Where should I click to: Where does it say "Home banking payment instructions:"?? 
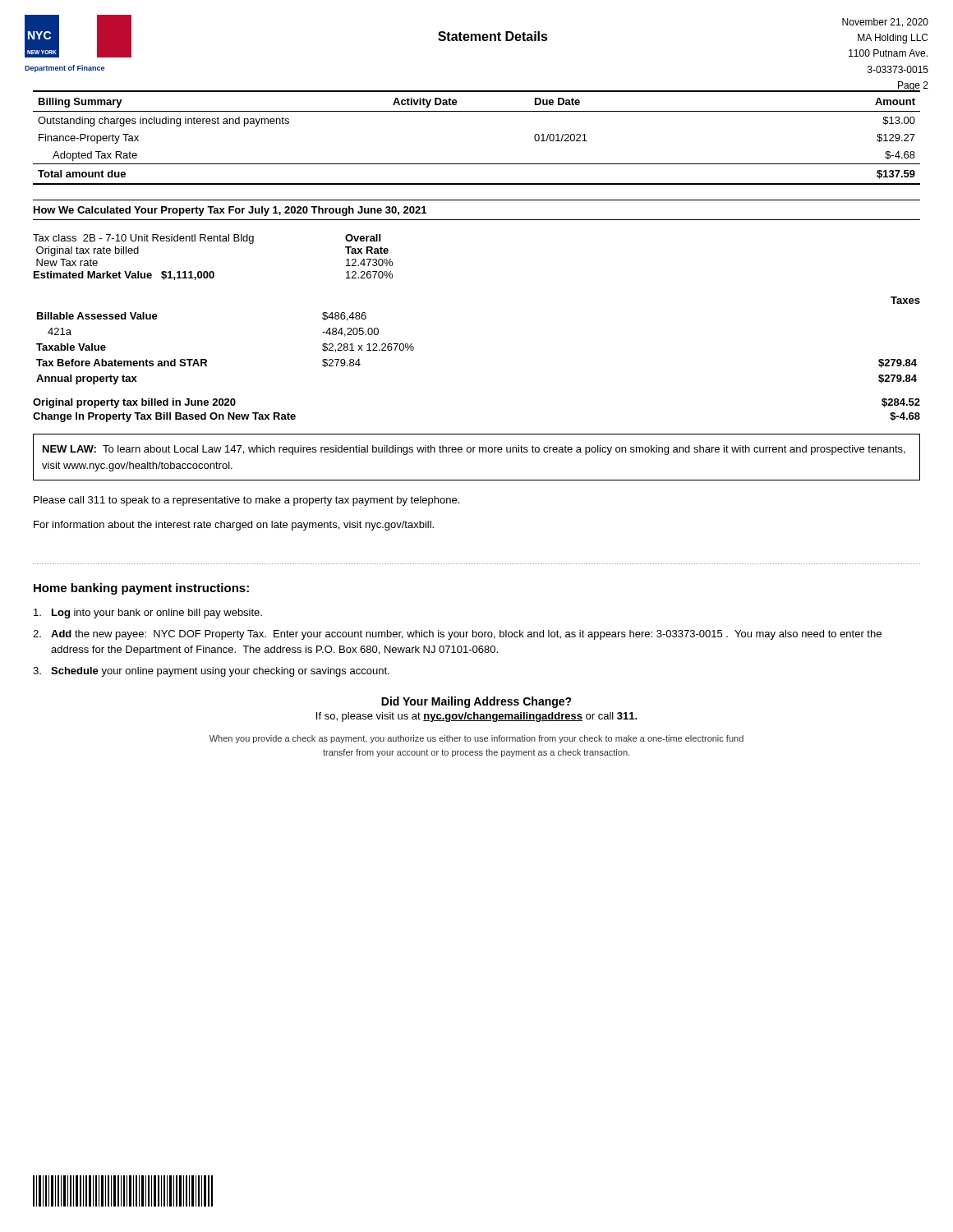tap(141, 588)
